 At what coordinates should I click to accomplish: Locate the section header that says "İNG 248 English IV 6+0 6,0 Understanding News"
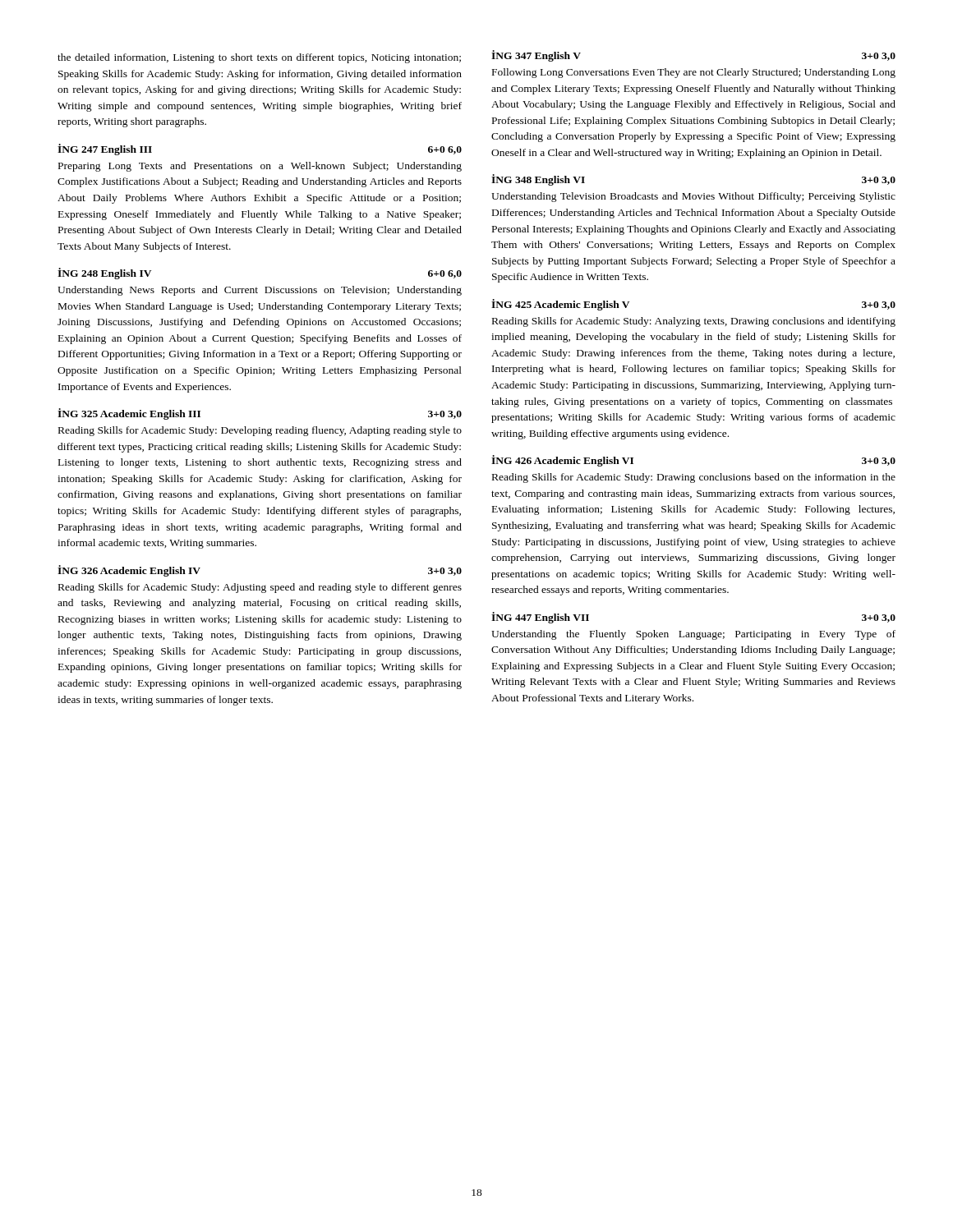coord(260,331)
